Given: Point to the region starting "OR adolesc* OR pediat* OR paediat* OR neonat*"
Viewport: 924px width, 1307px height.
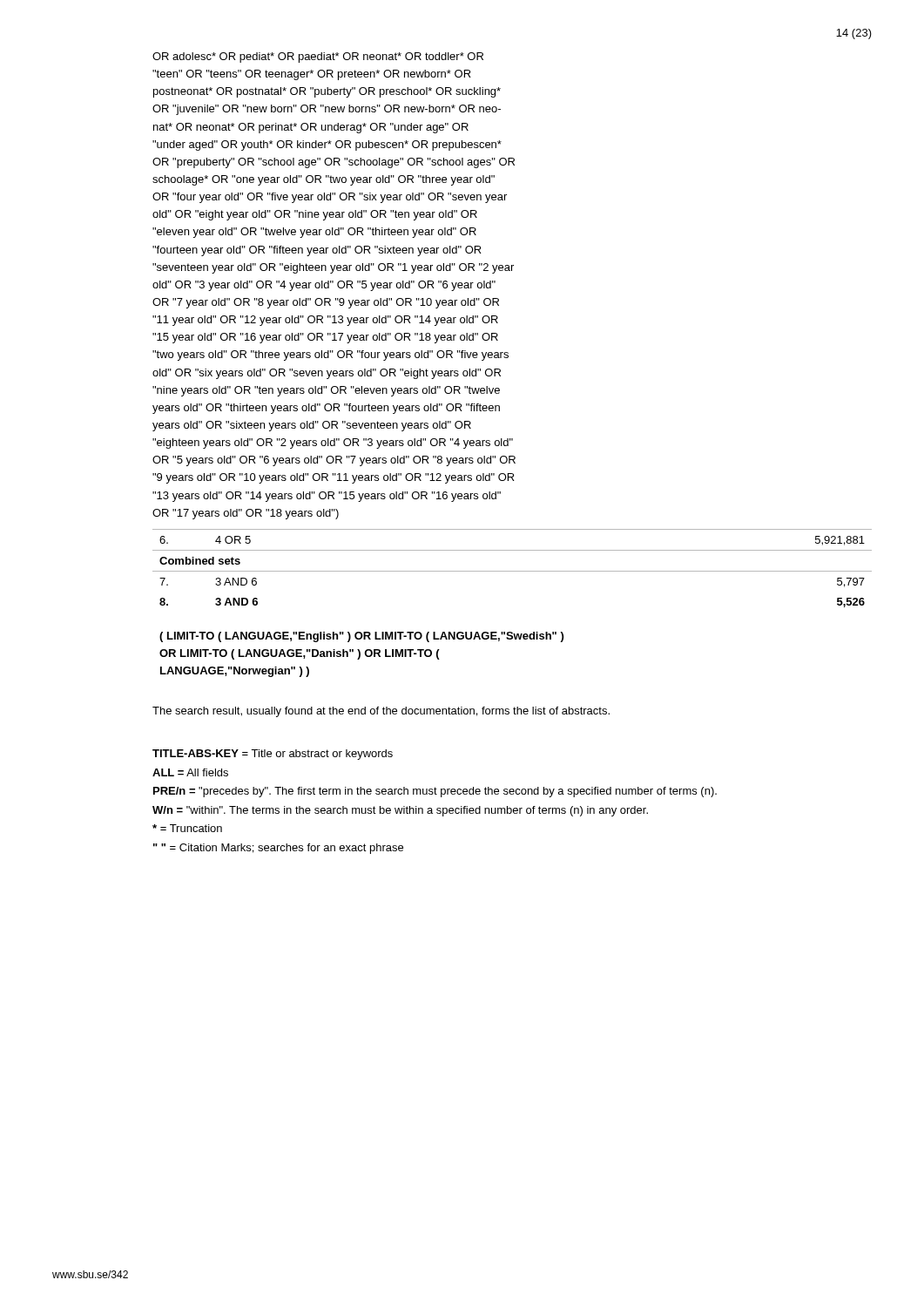Looking at the screenshot, I should pos(334,284).
